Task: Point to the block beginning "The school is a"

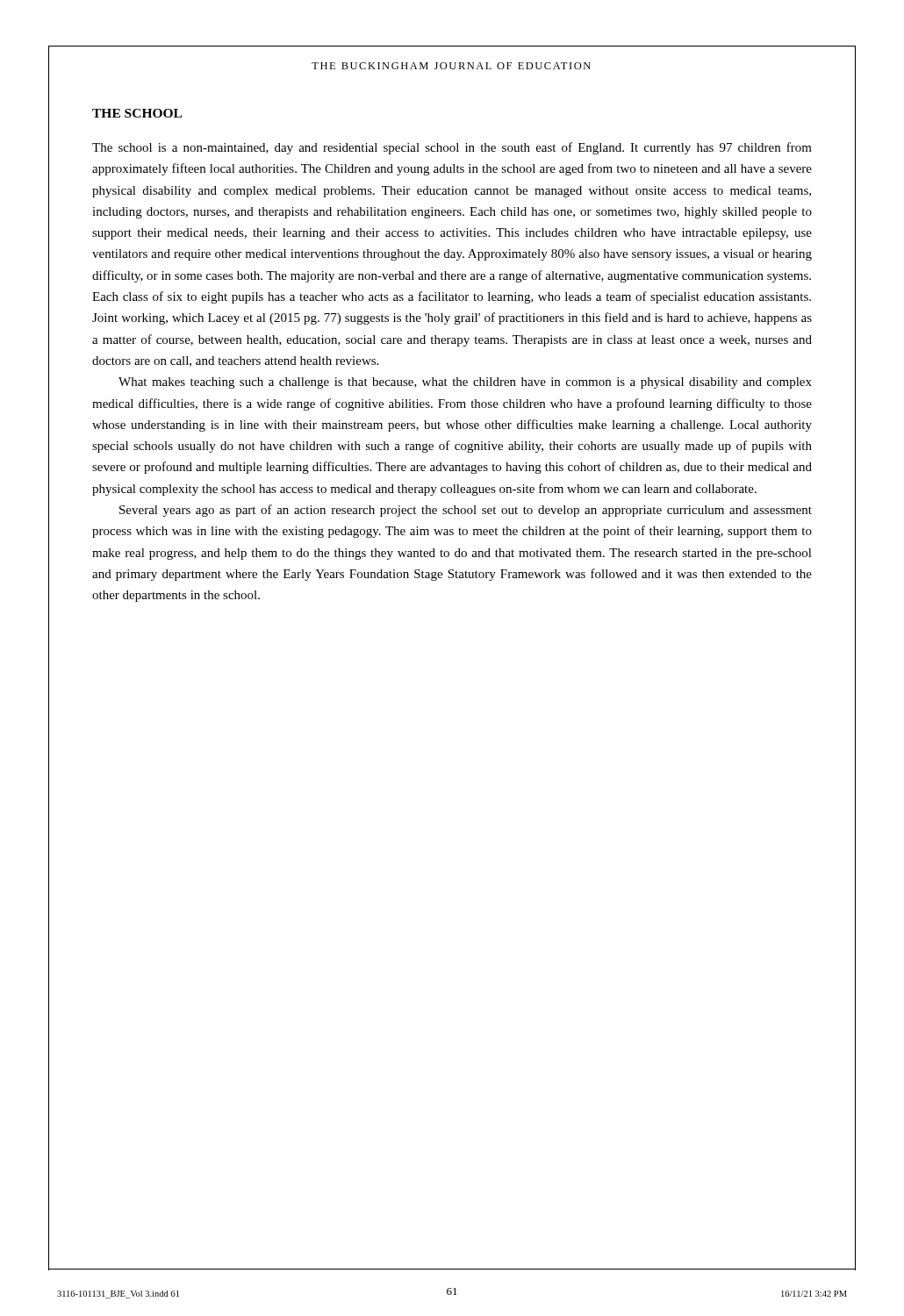Action: point(452,371)
